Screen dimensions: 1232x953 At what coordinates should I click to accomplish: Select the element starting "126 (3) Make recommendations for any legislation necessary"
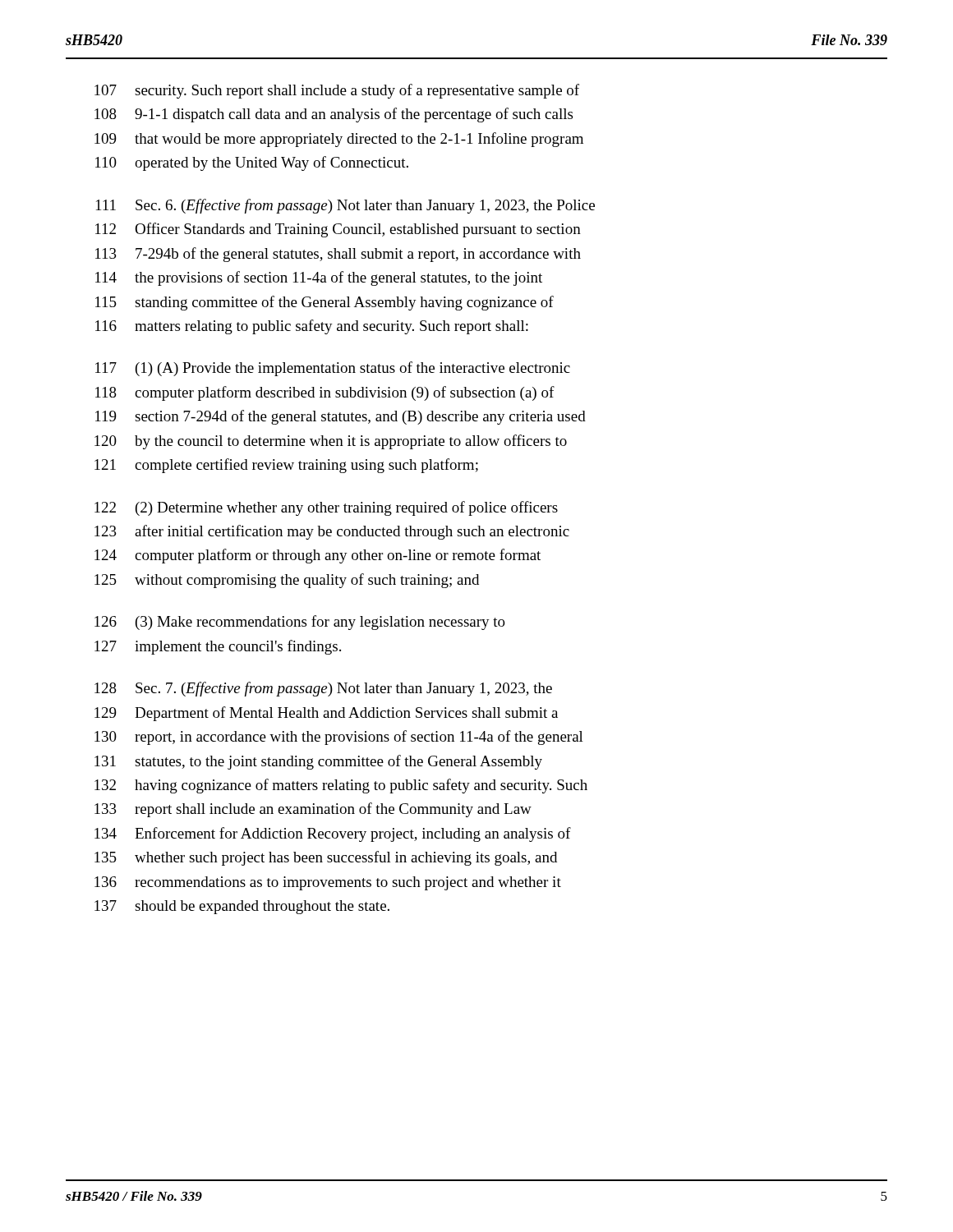(x=476, y=634)
